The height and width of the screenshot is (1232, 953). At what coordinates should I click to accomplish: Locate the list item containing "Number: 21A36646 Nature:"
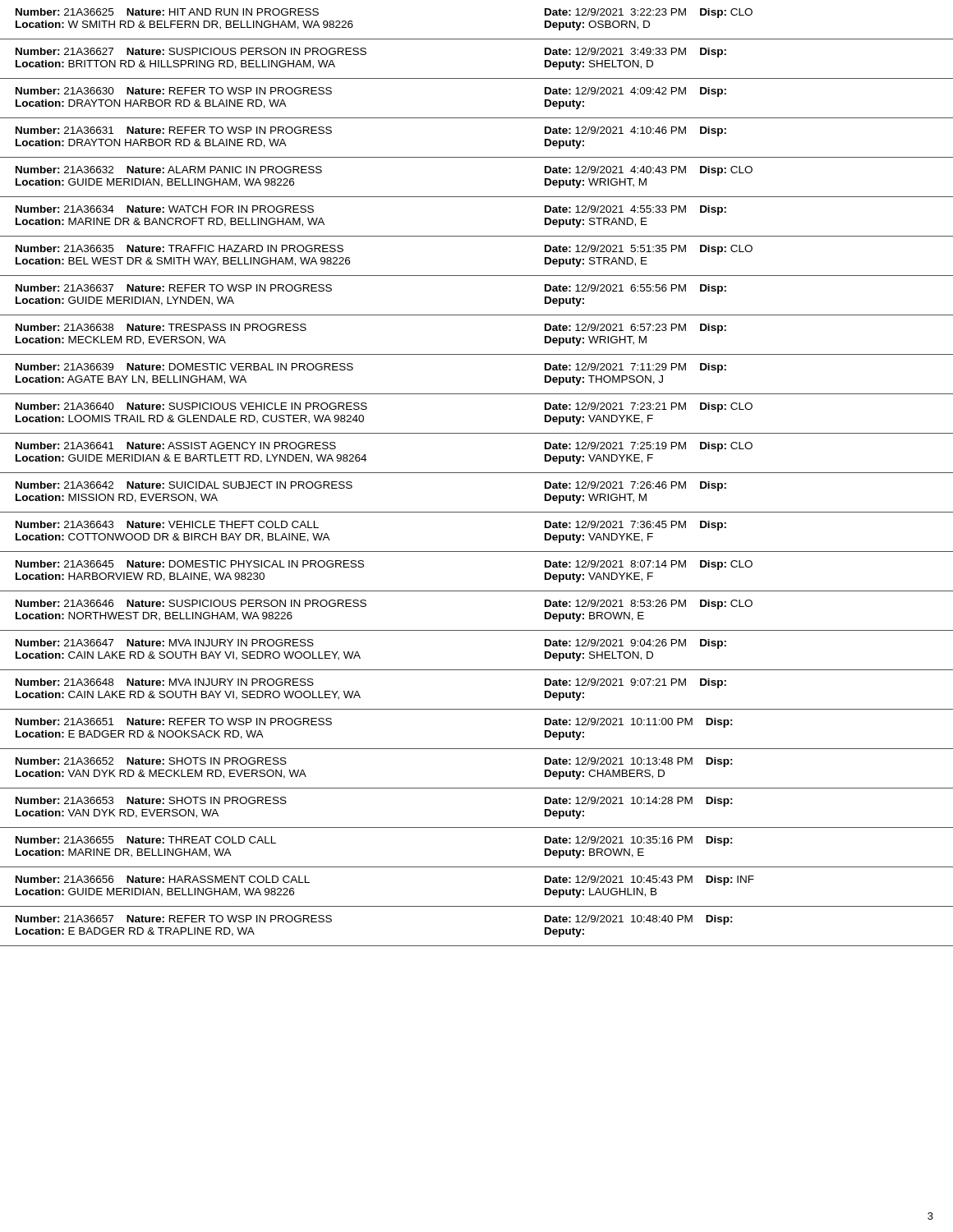pyautogui.click(x=66, y=604)
